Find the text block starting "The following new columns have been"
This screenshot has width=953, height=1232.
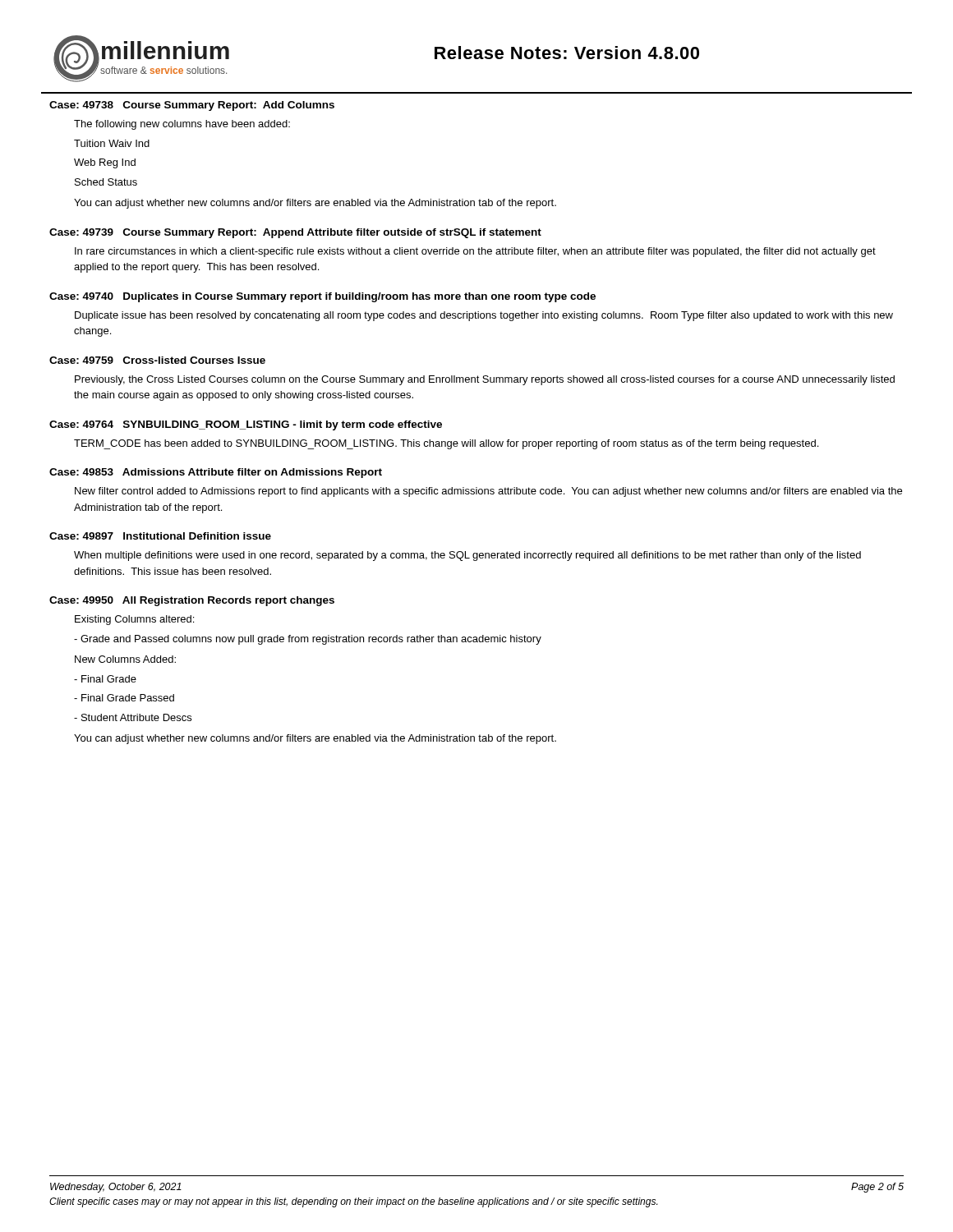tap(182, 125)
